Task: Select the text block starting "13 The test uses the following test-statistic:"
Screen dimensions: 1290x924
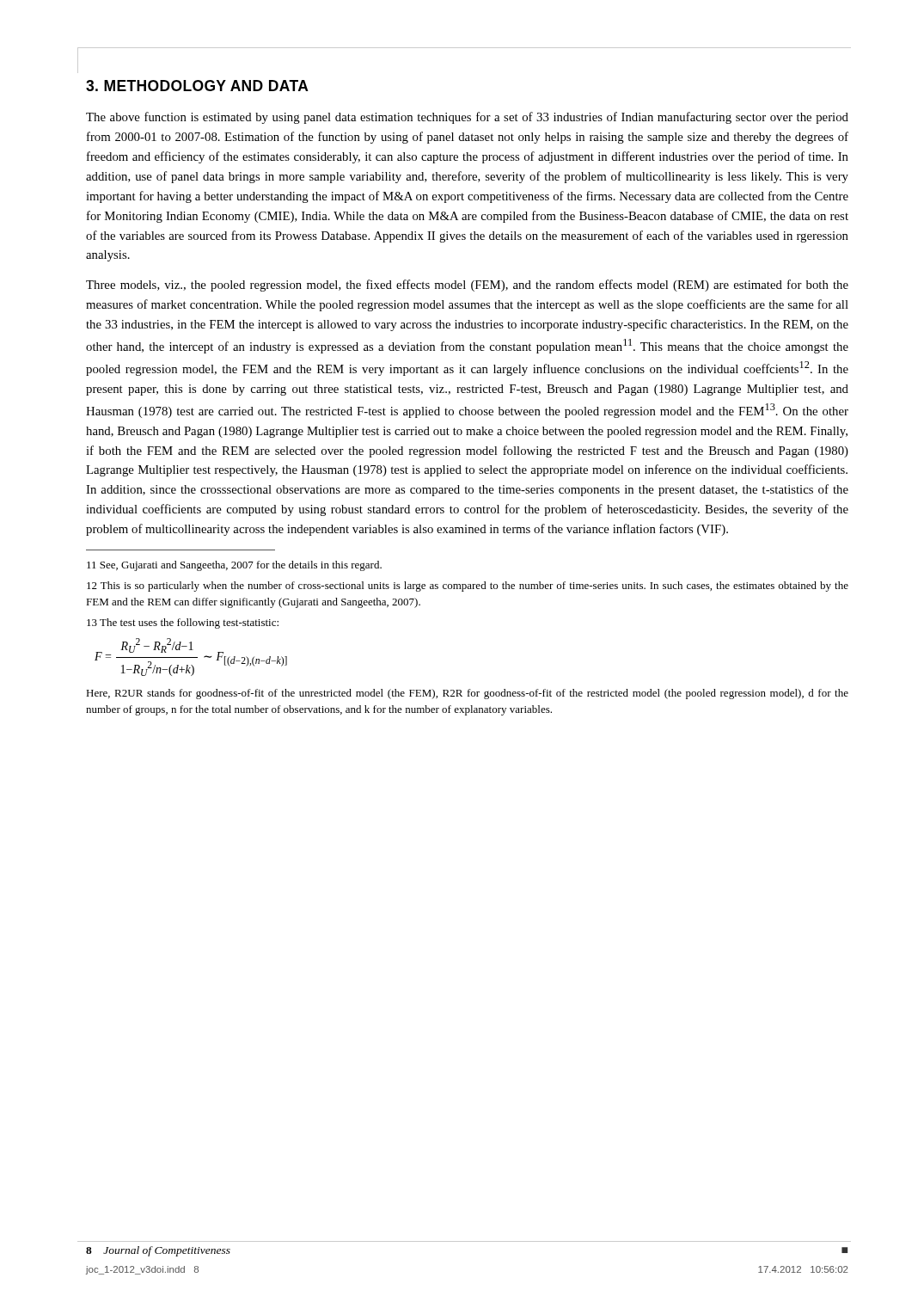Action: 183,622
